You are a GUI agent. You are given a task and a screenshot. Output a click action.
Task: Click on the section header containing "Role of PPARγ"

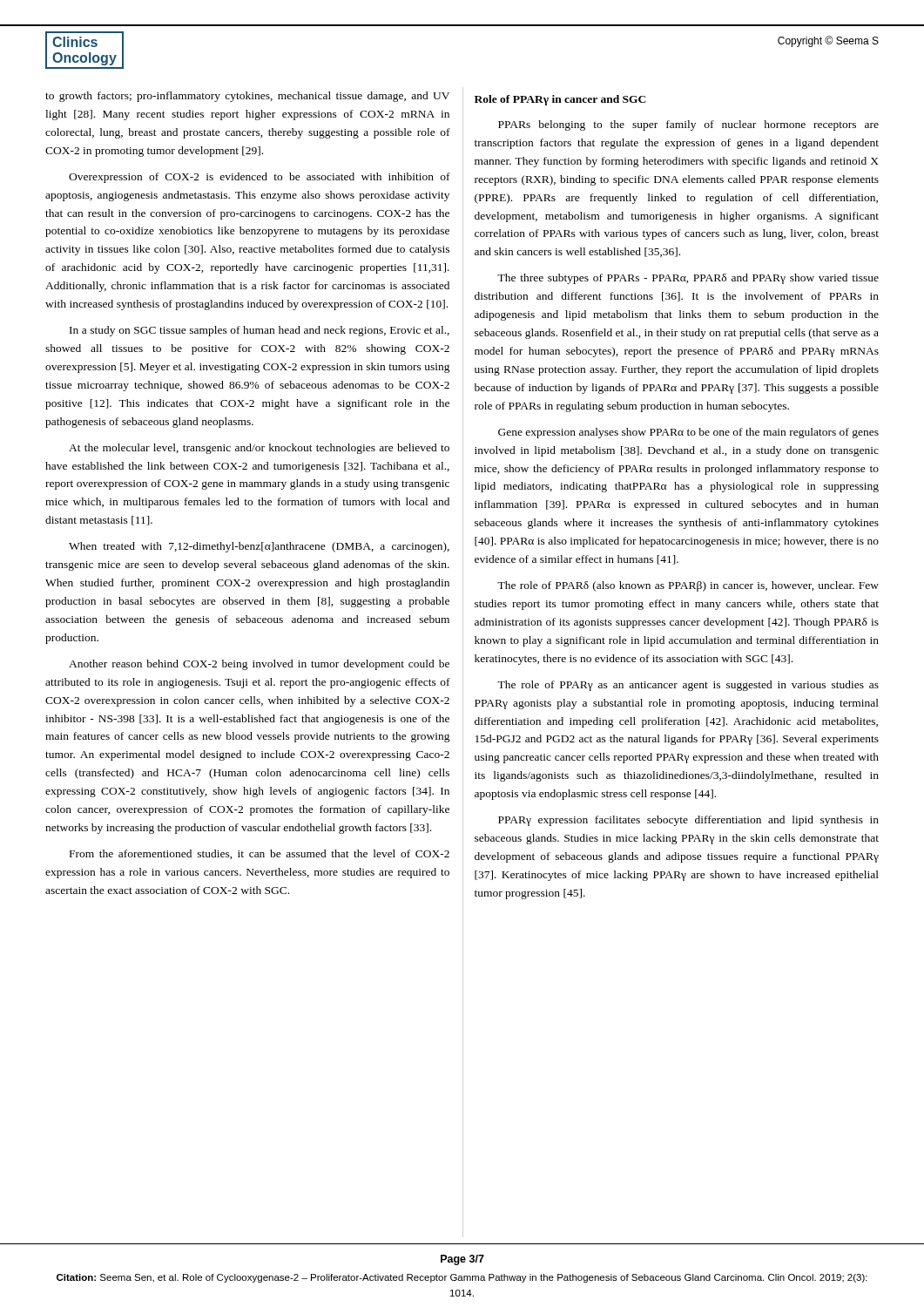[560, 100]
